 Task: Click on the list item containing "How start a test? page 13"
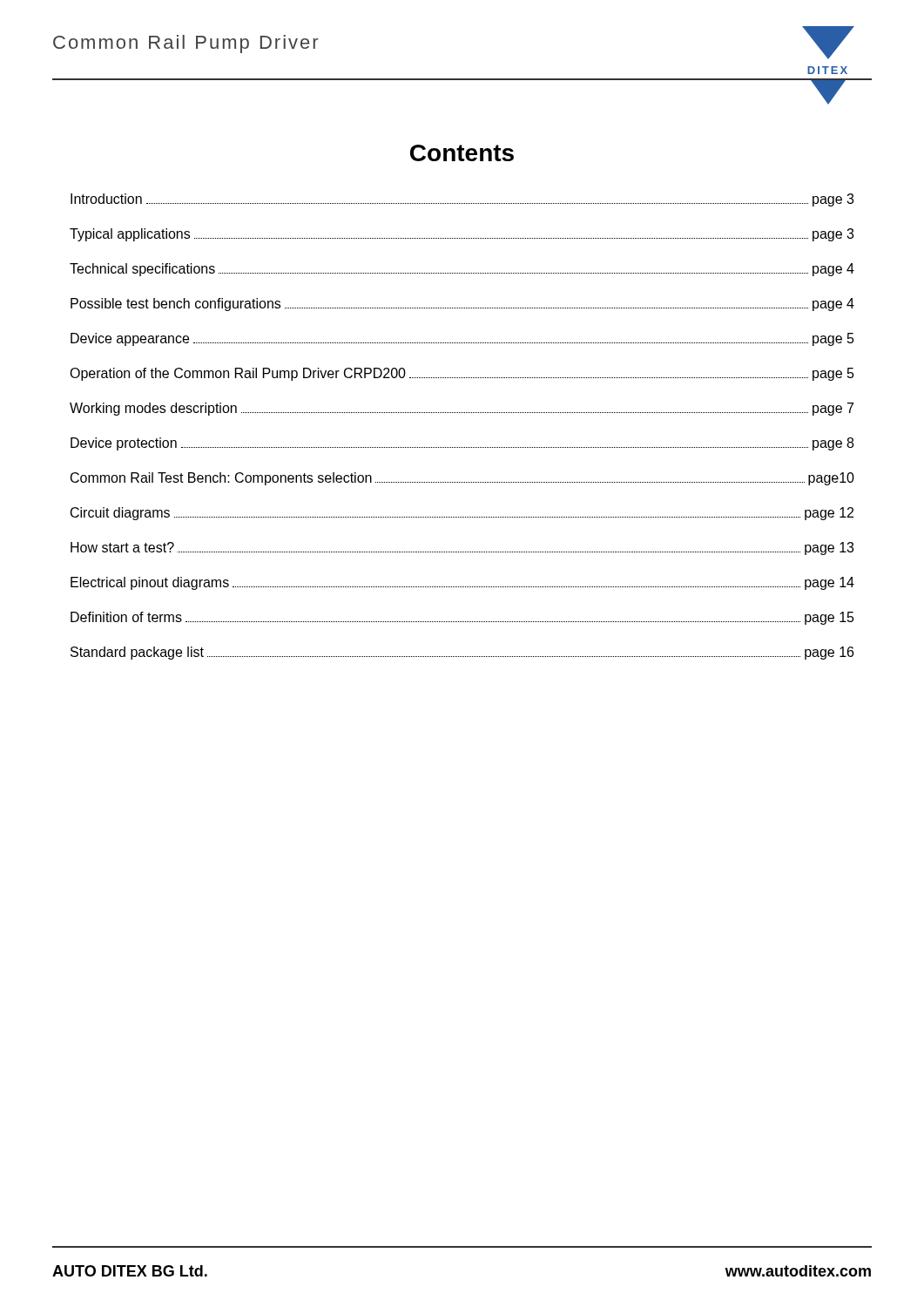[x=462, y=548]
